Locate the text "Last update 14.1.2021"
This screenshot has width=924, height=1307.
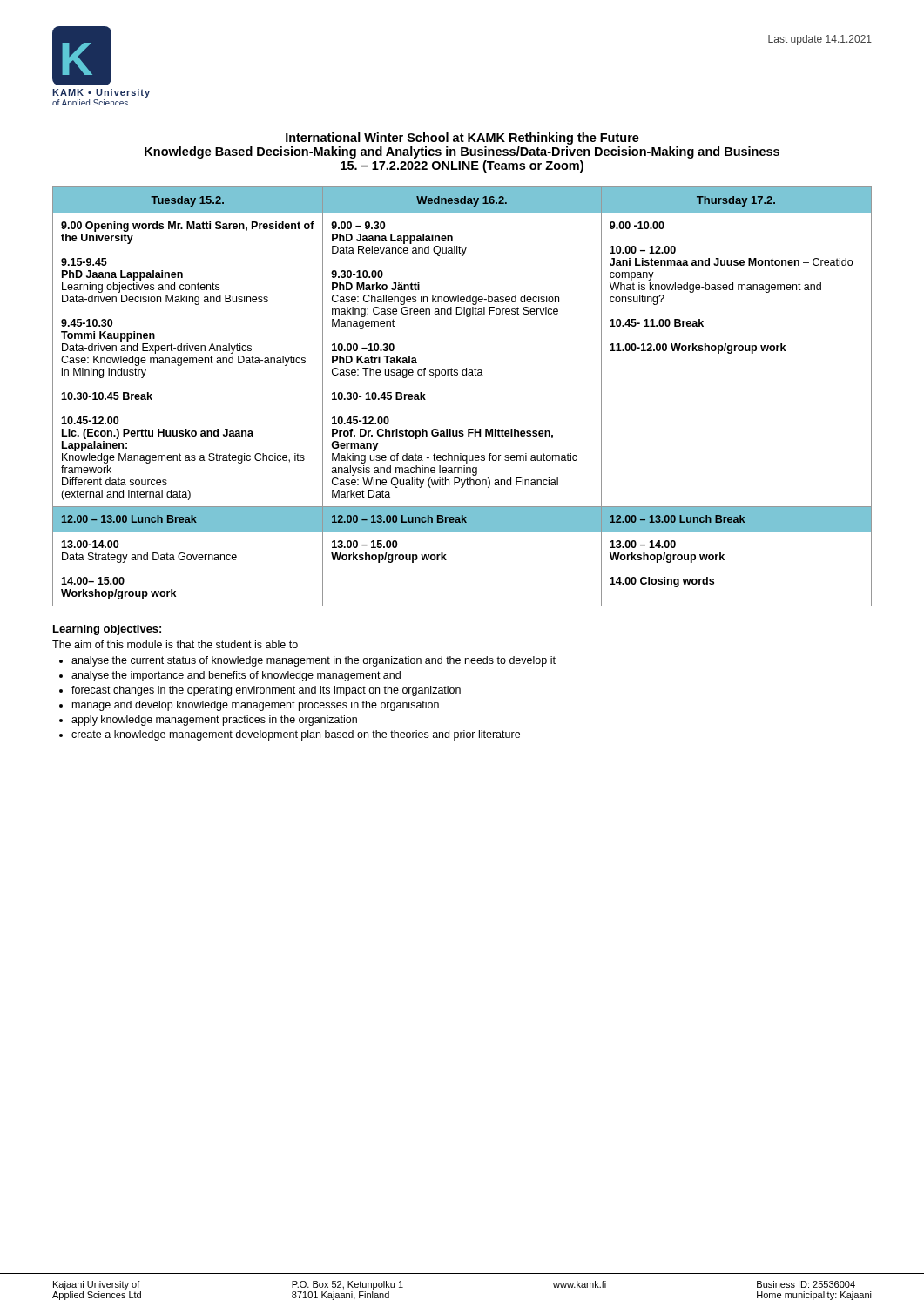(820, 39)
